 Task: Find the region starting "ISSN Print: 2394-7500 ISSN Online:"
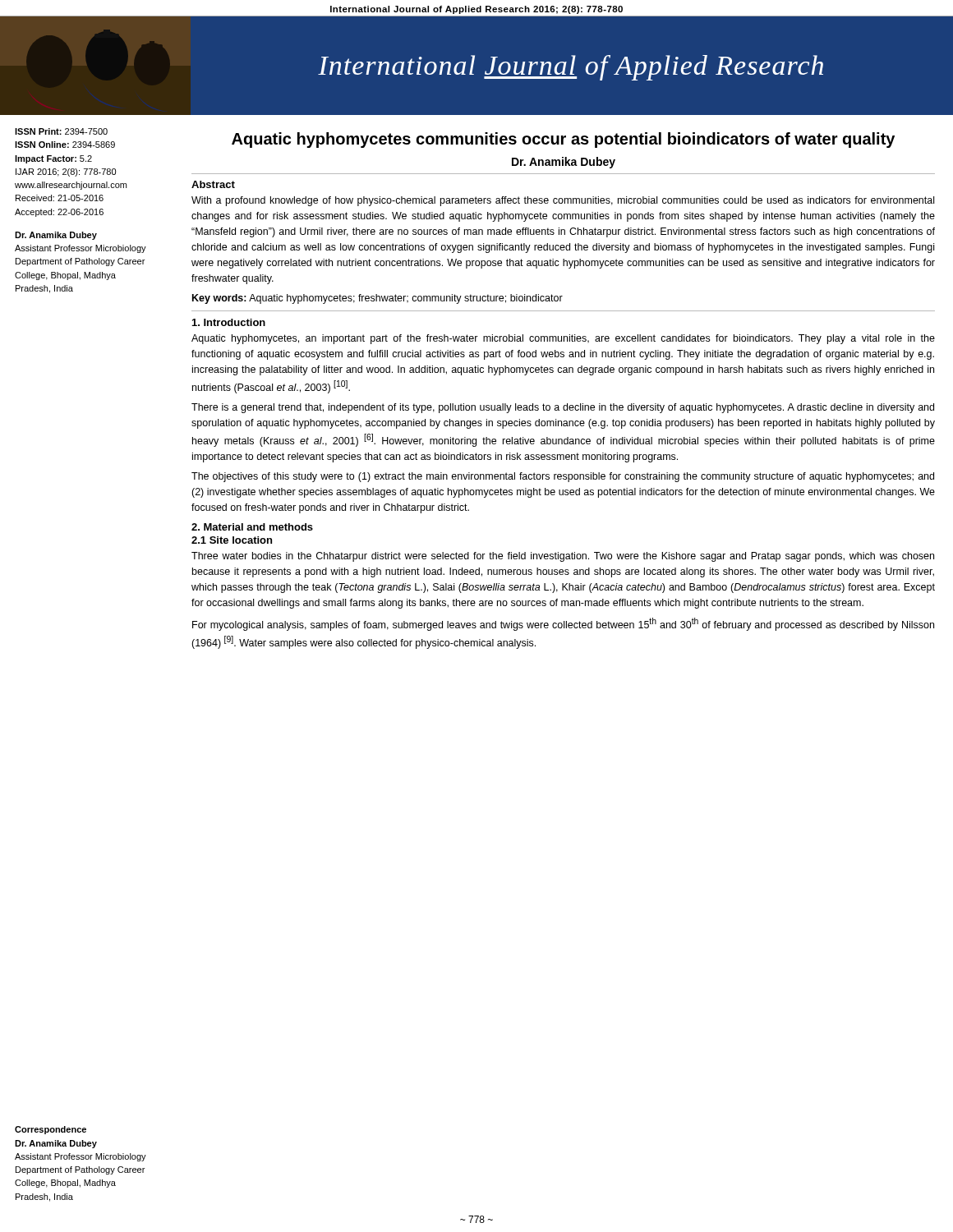pyautogui.click(x=71, y=171)
